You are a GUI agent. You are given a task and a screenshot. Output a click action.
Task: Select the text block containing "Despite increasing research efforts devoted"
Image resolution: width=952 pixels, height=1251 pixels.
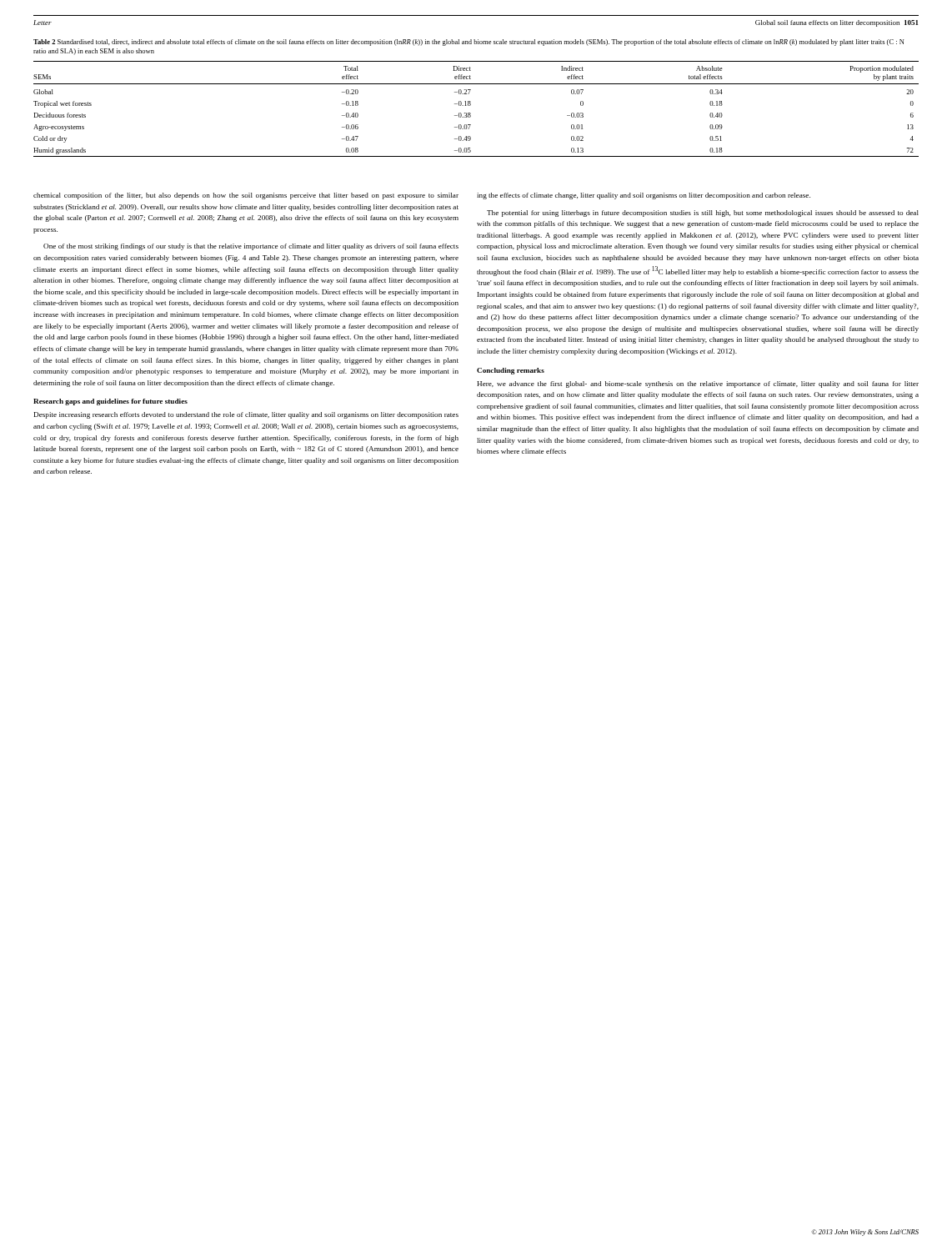tap(246, 444)
